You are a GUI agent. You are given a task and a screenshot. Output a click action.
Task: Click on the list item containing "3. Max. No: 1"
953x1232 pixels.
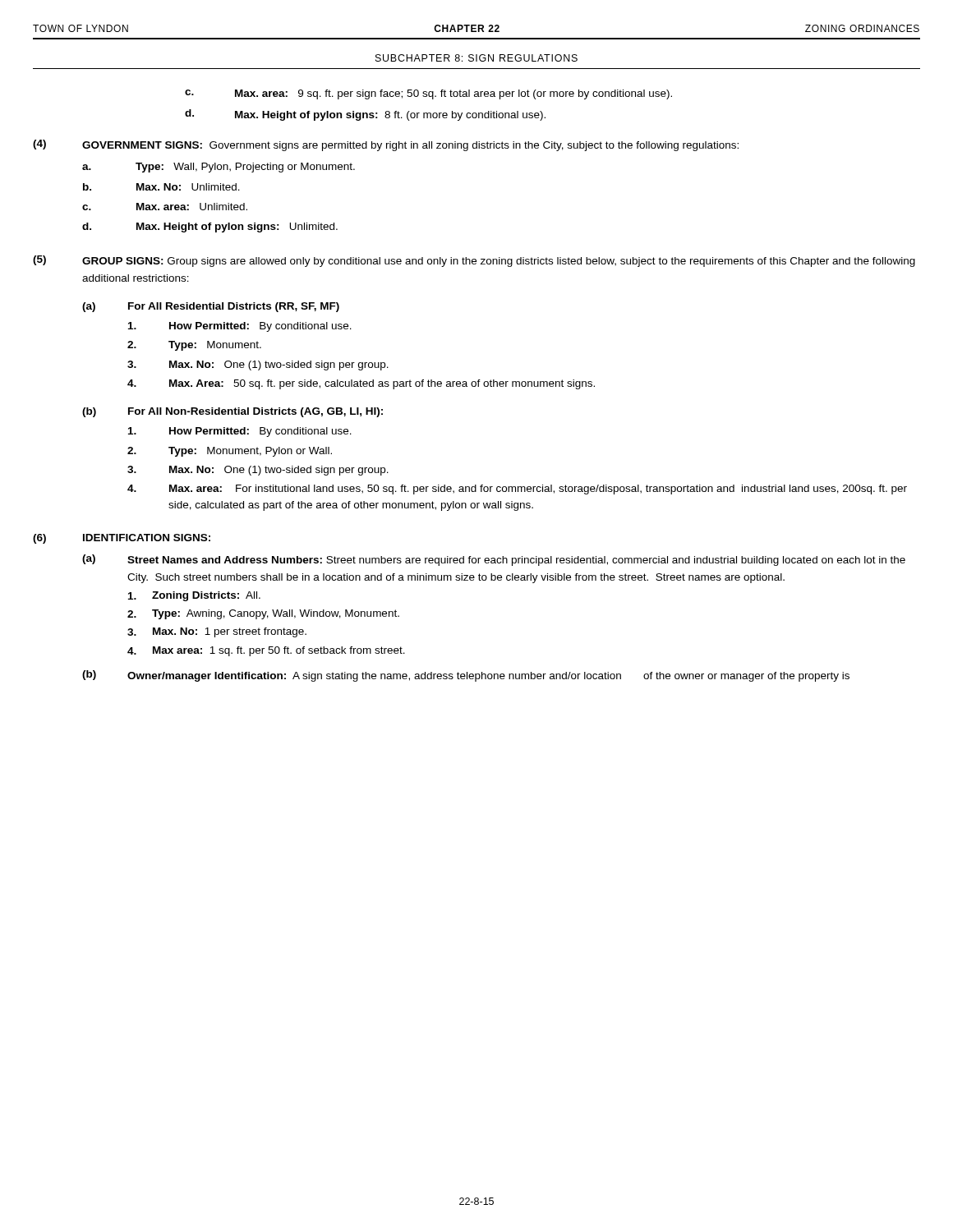pyautogui.click(x=217, y=632)
